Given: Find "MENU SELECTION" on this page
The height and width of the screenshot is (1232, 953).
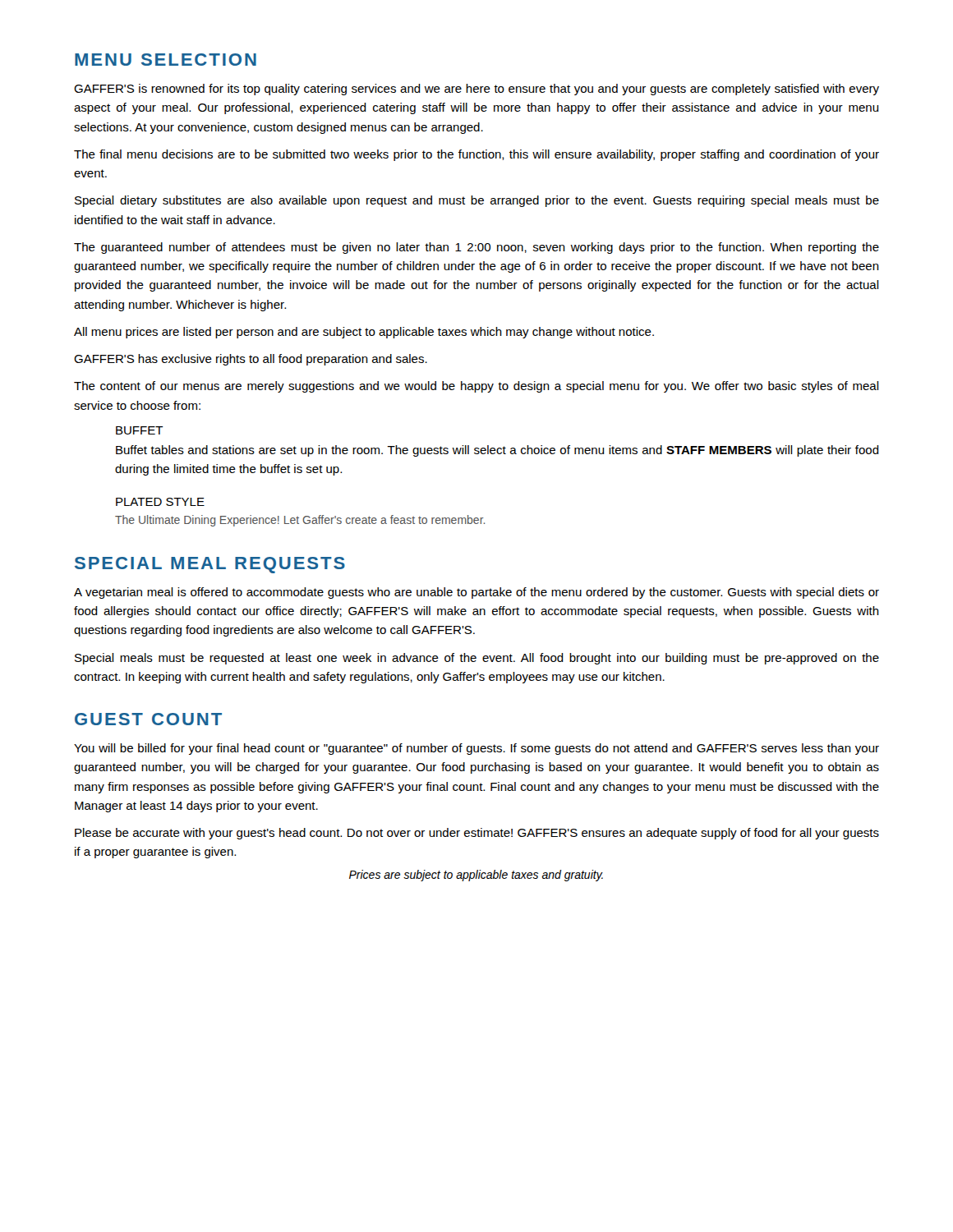Looking at the screenshot, I should (x=166, y=60).
